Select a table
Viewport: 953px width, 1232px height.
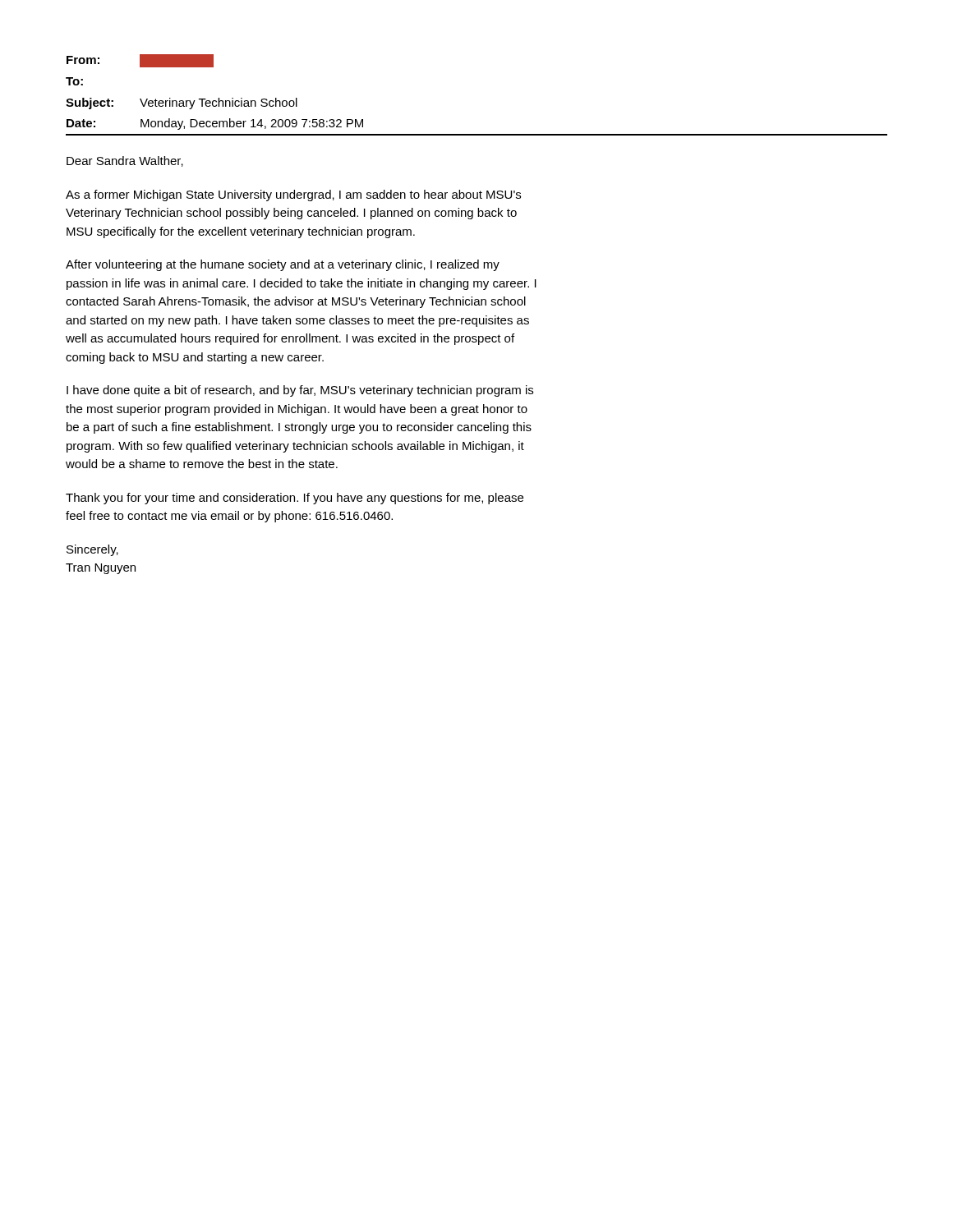[353, 92]
